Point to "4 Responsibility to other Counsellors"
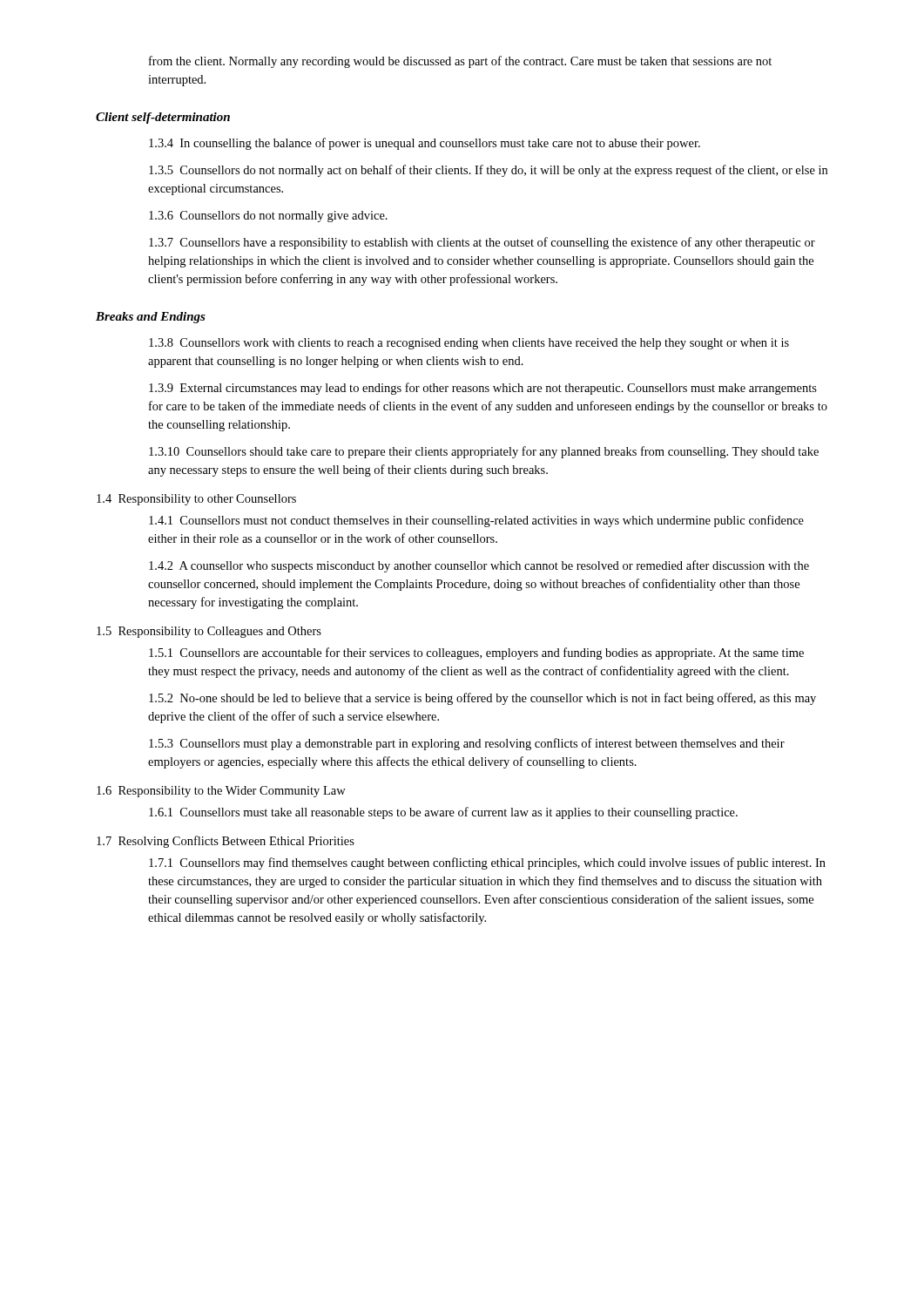Screen dimensions: 1307x924 196,498
